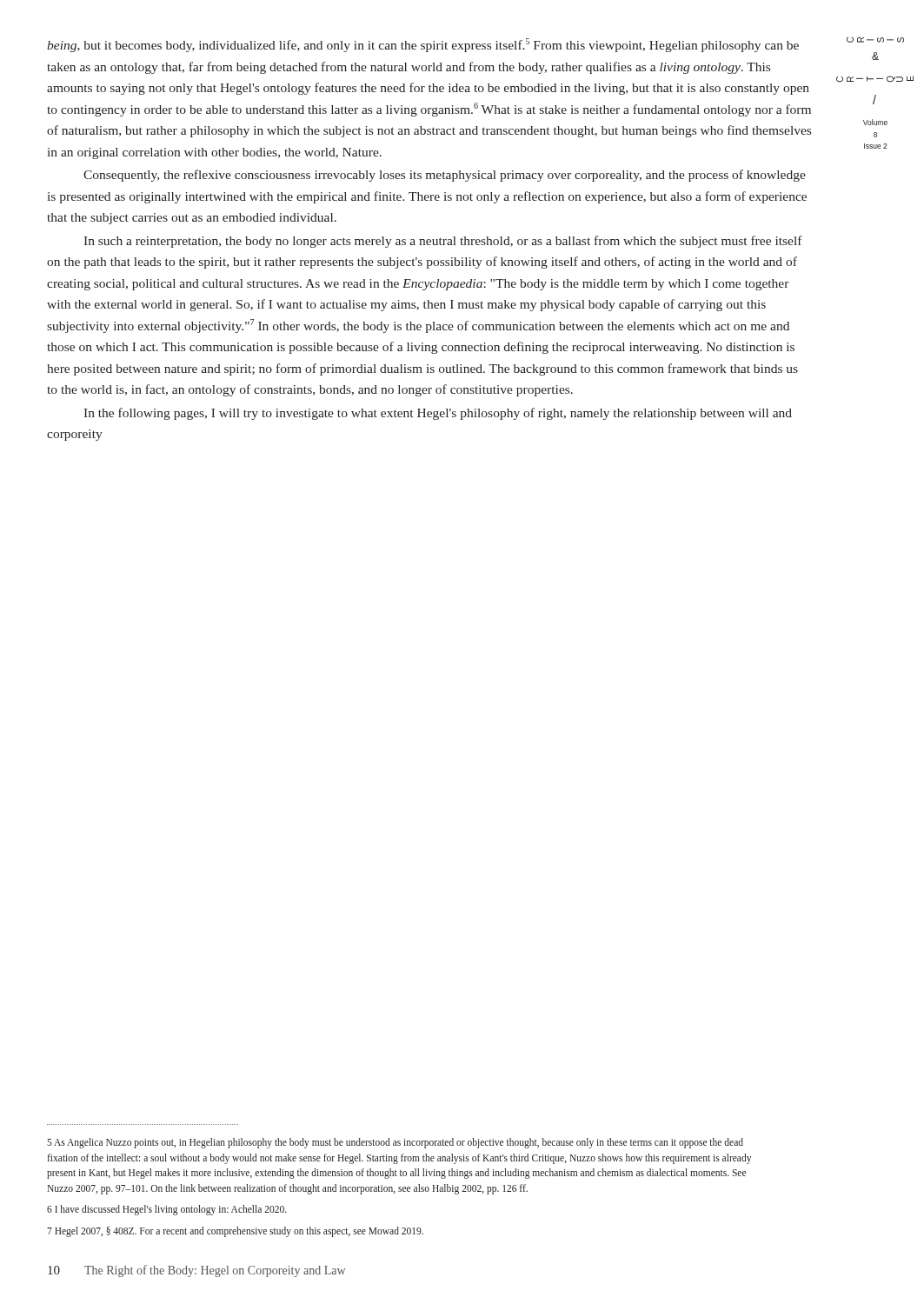Viewport: 924px width, 1304px height.
Task: Click the passage that begins "6 I have discussed Hegel's living ontology"
Action: 167,1209
